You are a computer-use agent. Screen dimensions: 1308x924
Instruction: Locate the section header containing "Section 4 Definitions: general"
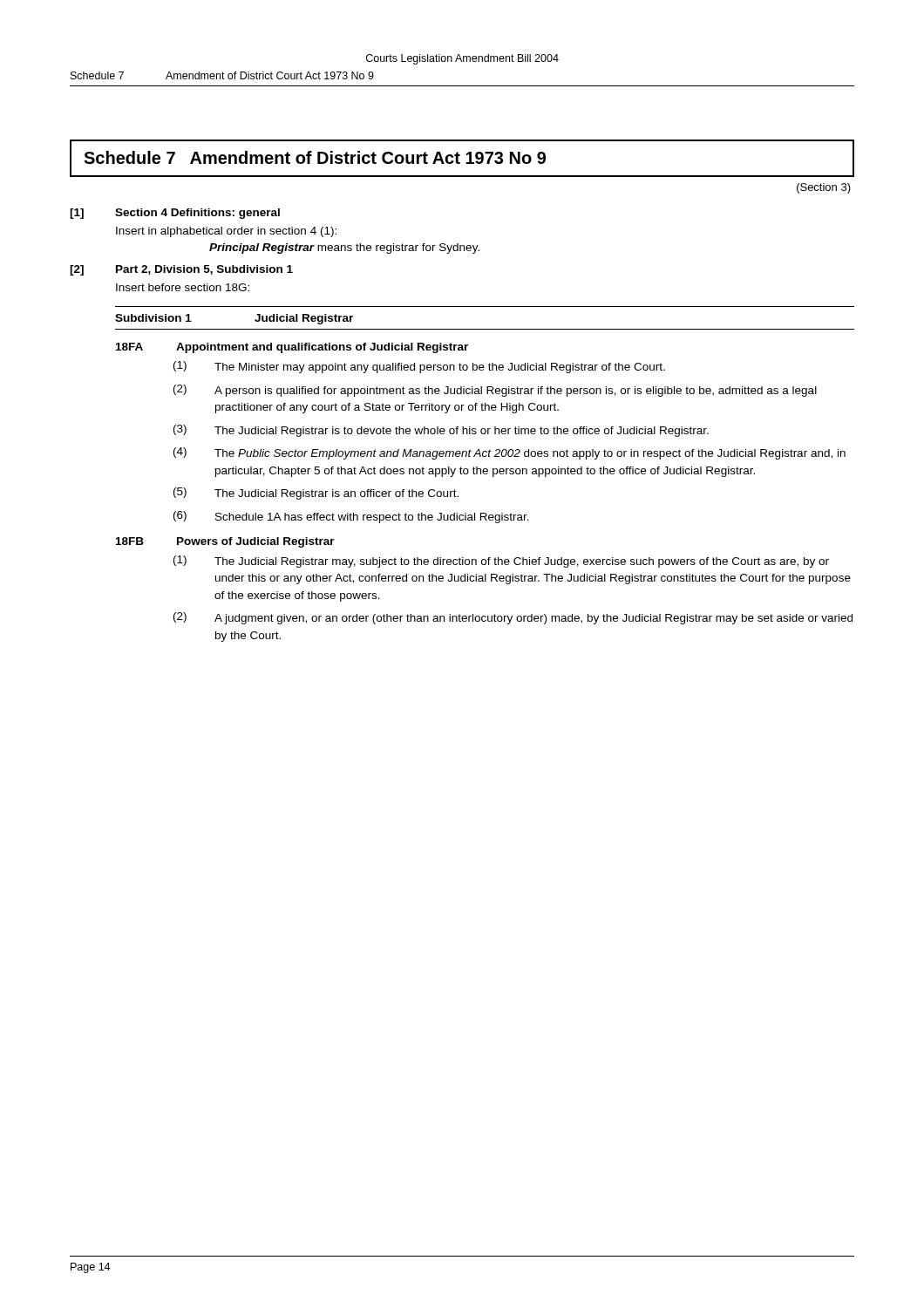click(198, 212)
